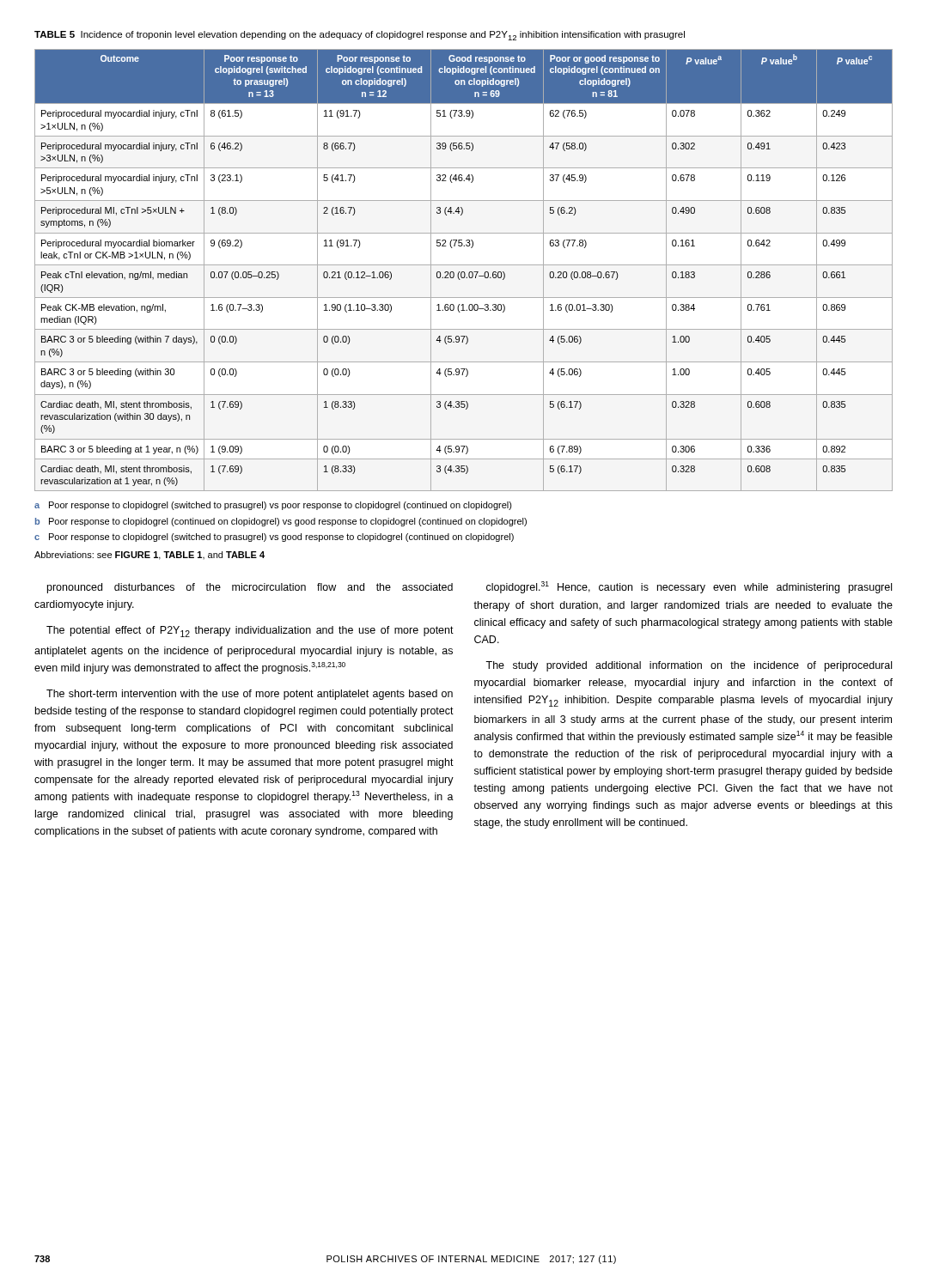Viewport: 927px width, 1288px height.
Task: Find the element starting "clopidogrel.31 Hence, caution is necessary"
Action: pos(683,705)
